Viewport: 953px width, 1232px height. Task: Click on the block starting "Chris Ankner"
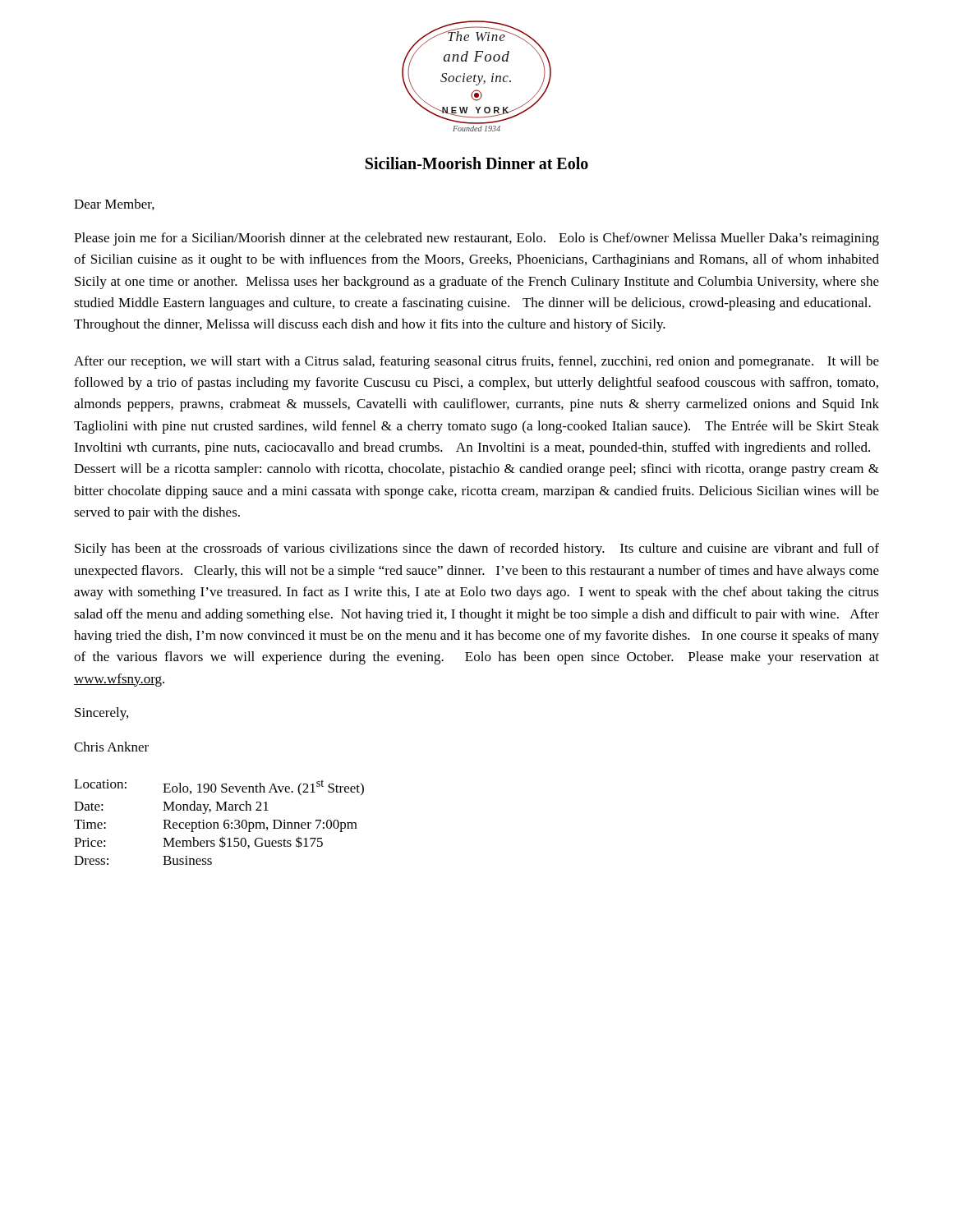point(111,747)
